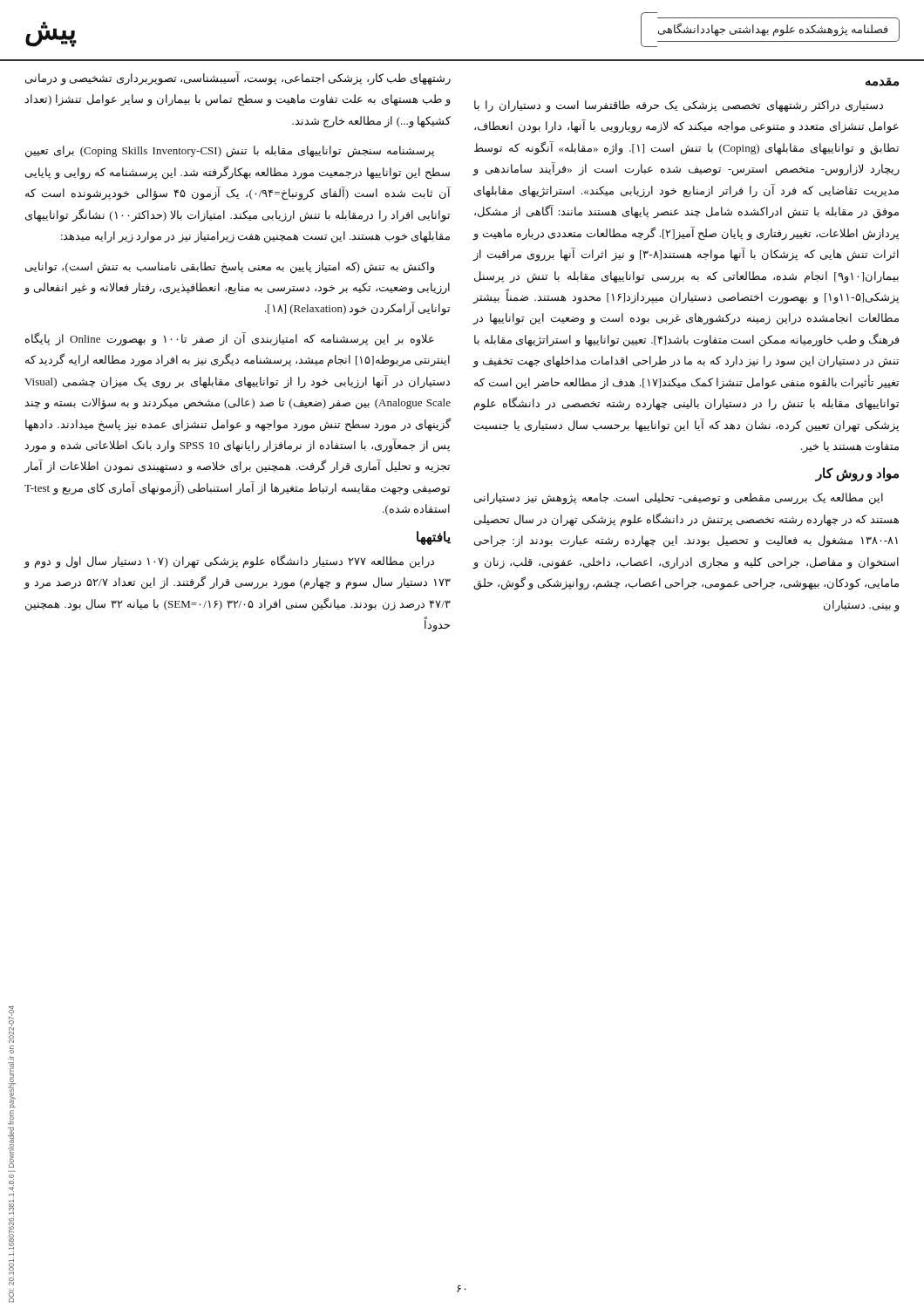This screenshot has height=1308, width=924.
Task: Point to the passage starting "پرسشنامه سنجش تواناییهای مقابله"
Action: (x=238, y=194)
